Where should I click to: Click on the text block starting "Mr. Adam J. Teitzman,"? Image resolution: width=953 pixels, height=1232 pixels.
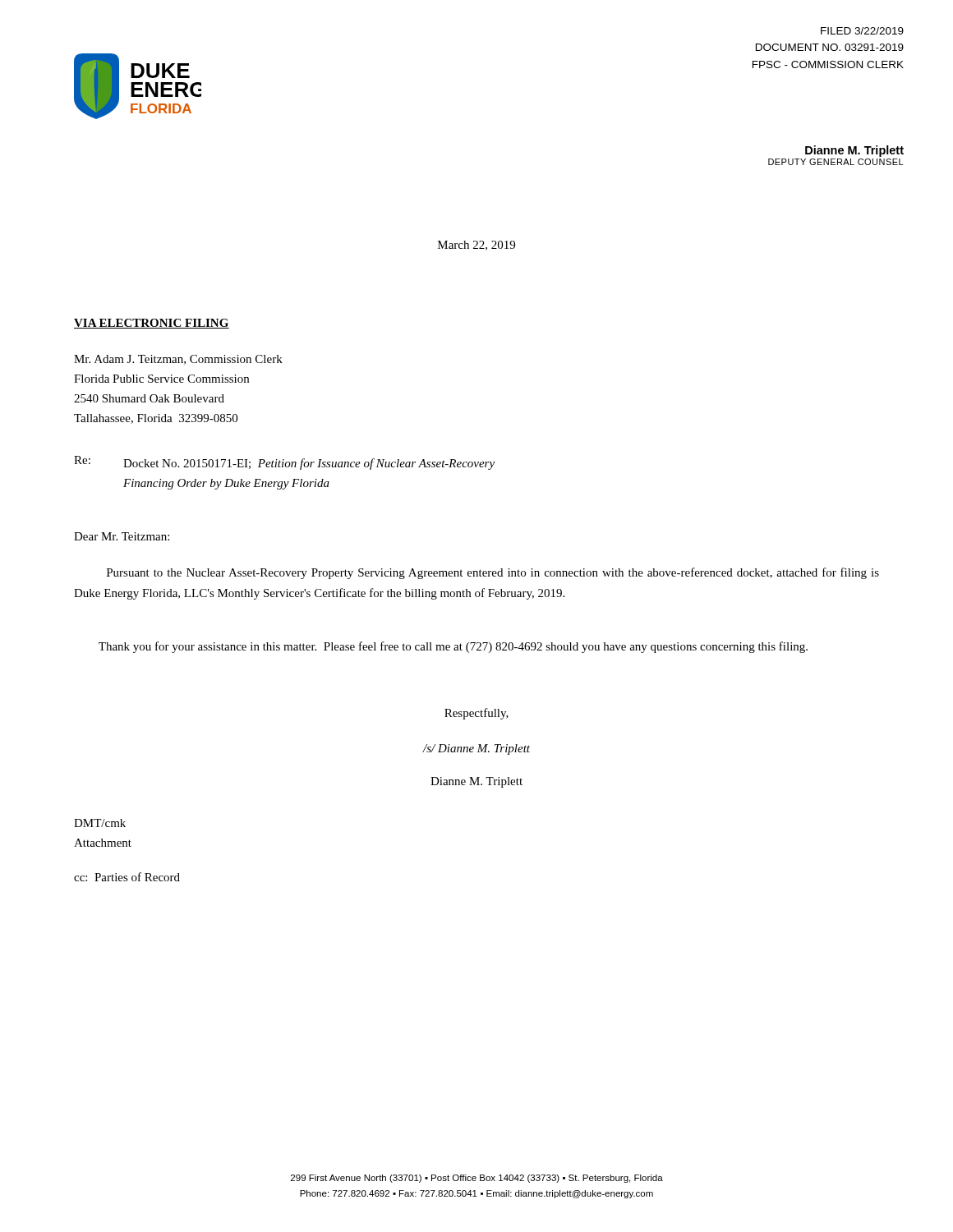pos(178,389)
